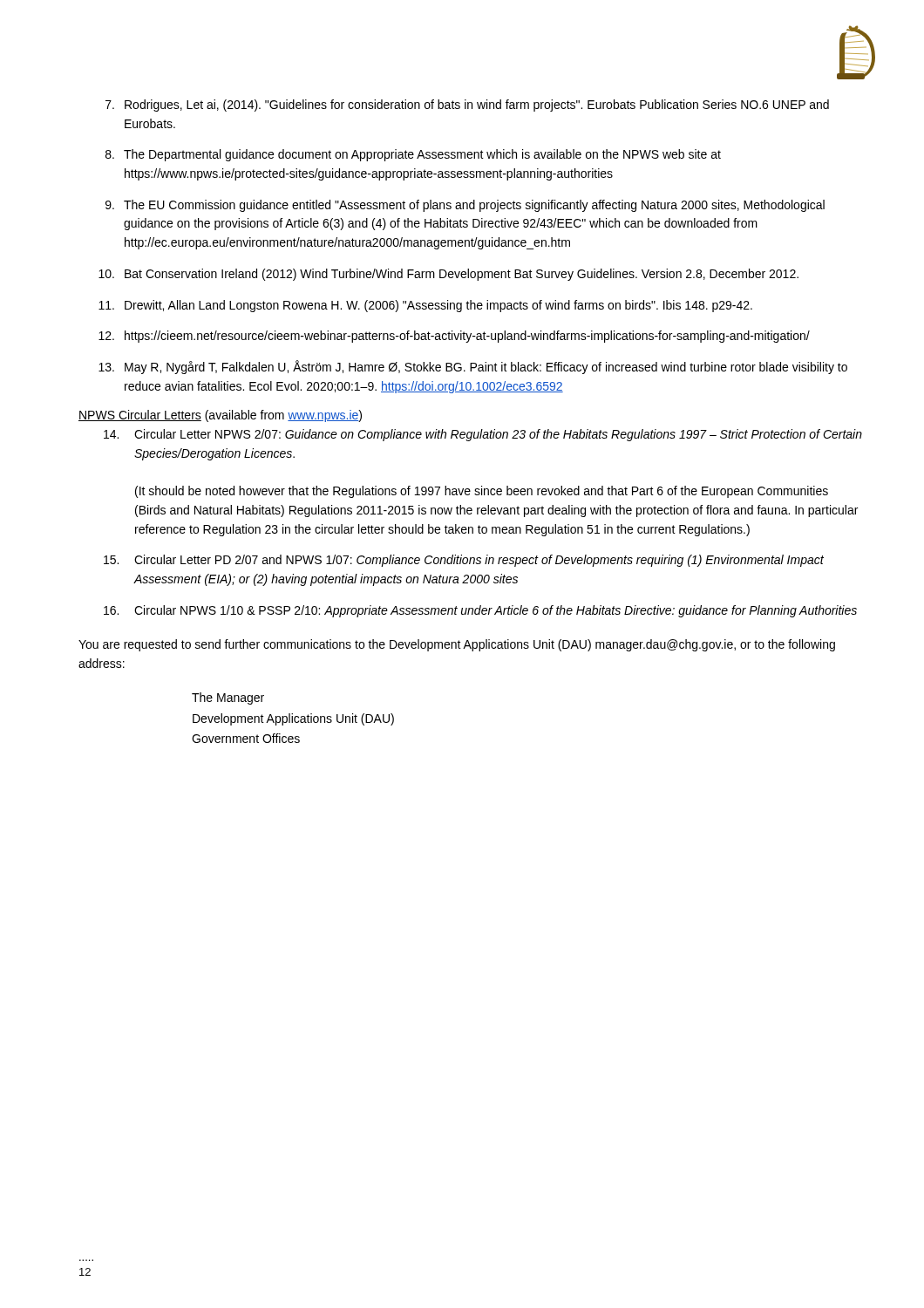Click on the list item containing "8. The Departmental guidance document on"
924x1308 pixels.
point(471,165)
